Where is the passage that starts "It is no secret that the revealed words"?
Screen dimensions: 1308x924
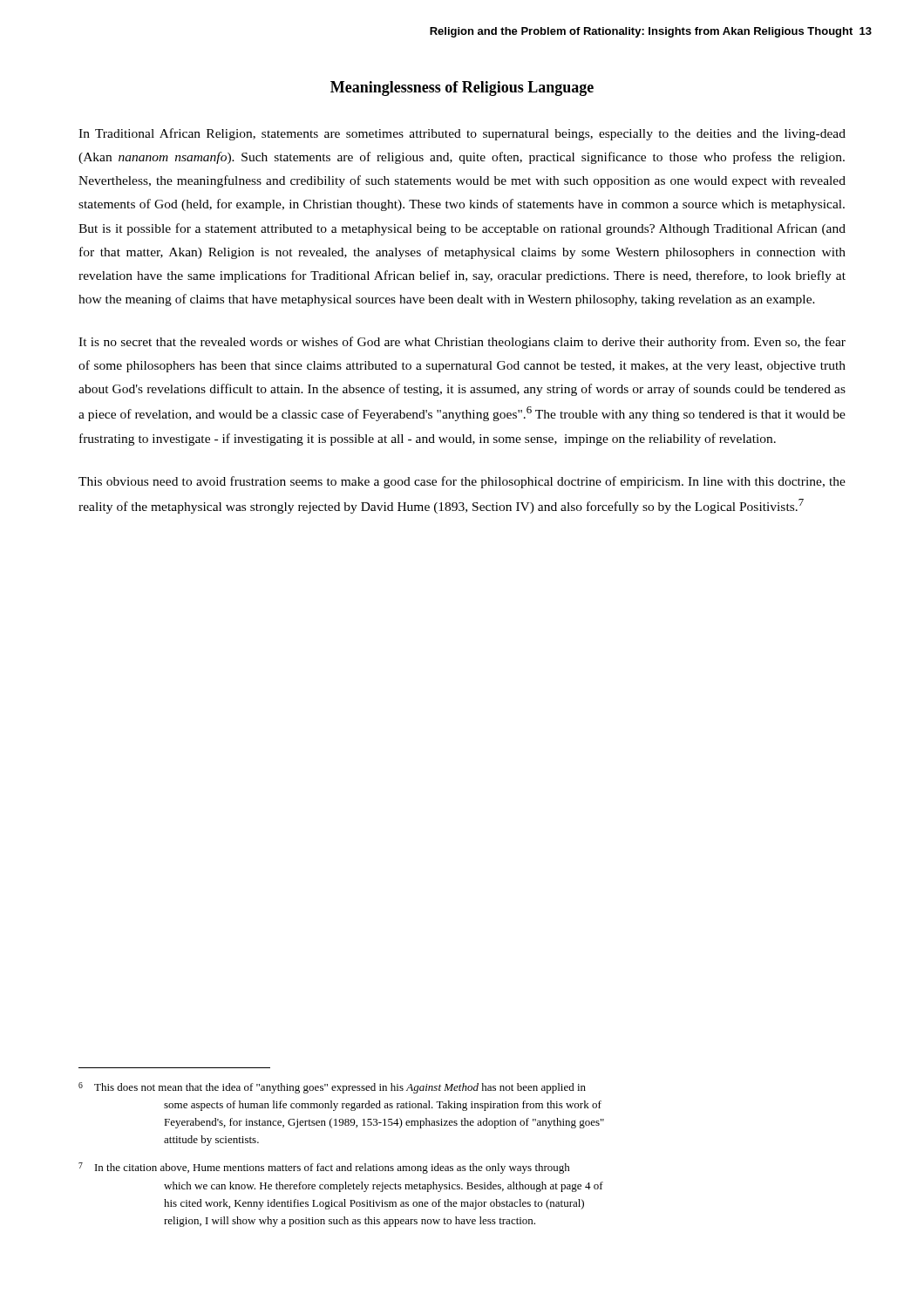tap(462, 390)
